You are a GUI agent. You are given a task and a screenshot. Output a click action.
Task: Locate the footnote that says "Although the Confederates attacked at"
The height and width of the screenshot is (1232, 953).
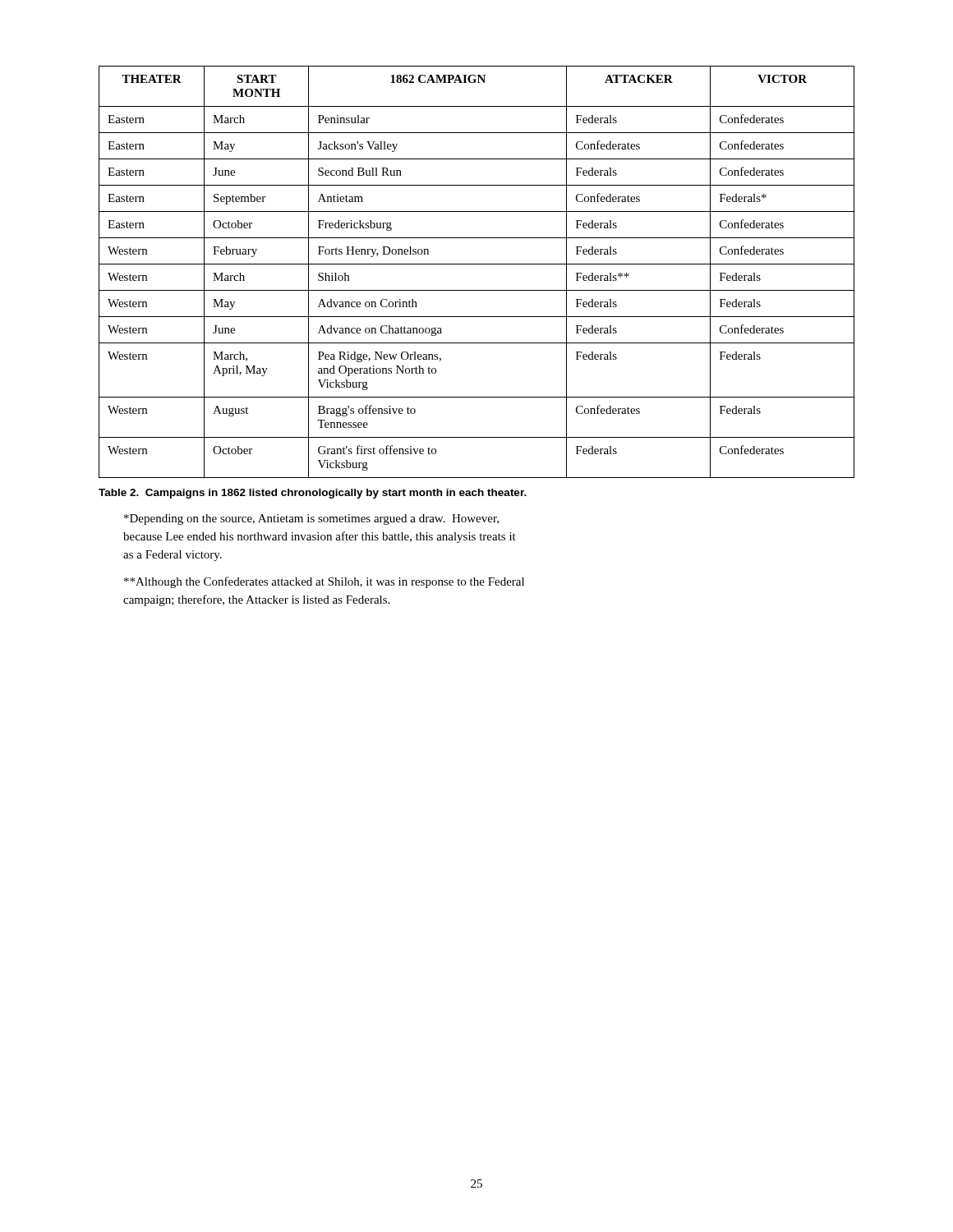click(489, 591)
